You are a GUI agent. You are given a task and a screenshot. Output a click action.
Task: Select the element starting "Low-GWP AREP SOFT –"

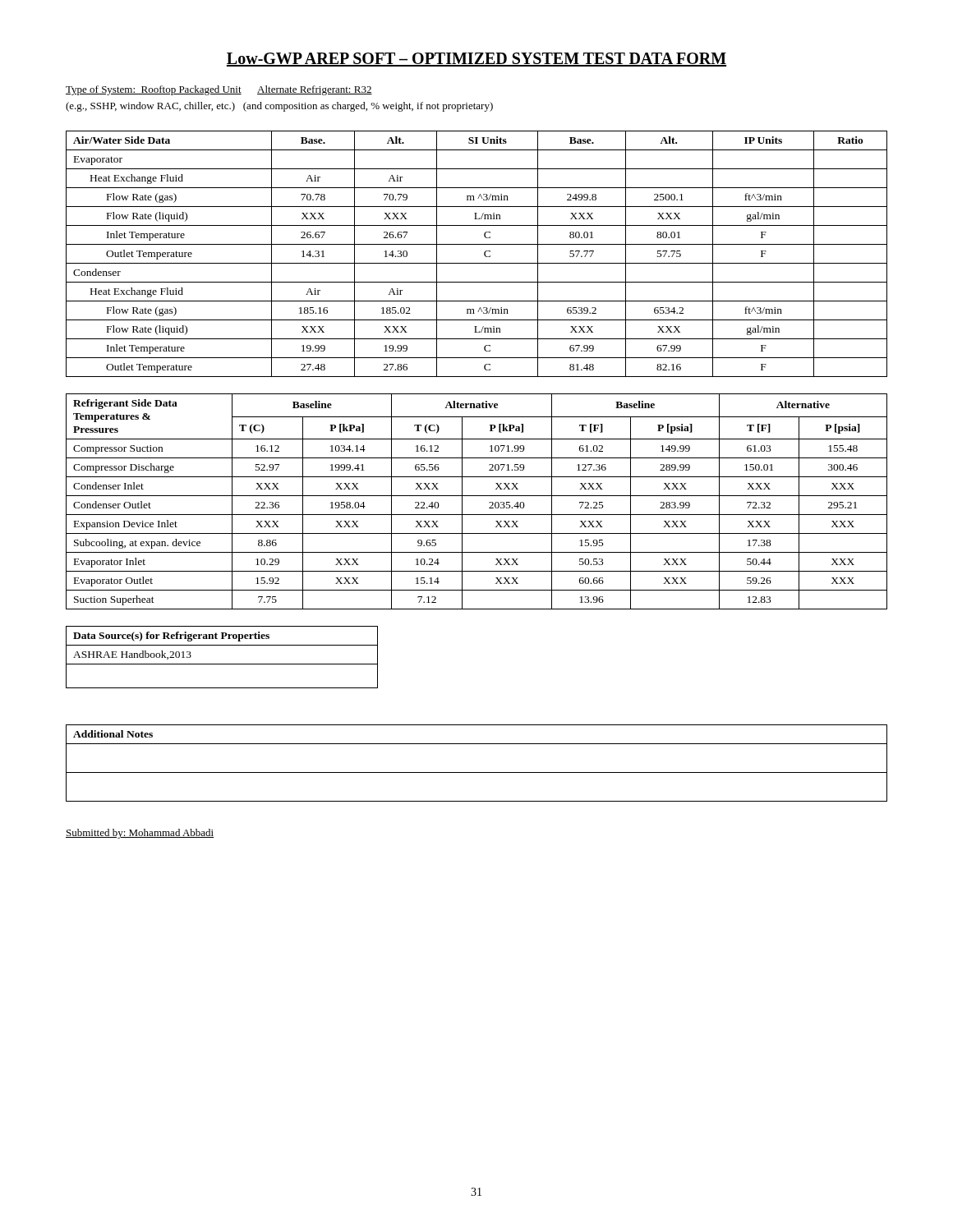click(x=476, y=58)
